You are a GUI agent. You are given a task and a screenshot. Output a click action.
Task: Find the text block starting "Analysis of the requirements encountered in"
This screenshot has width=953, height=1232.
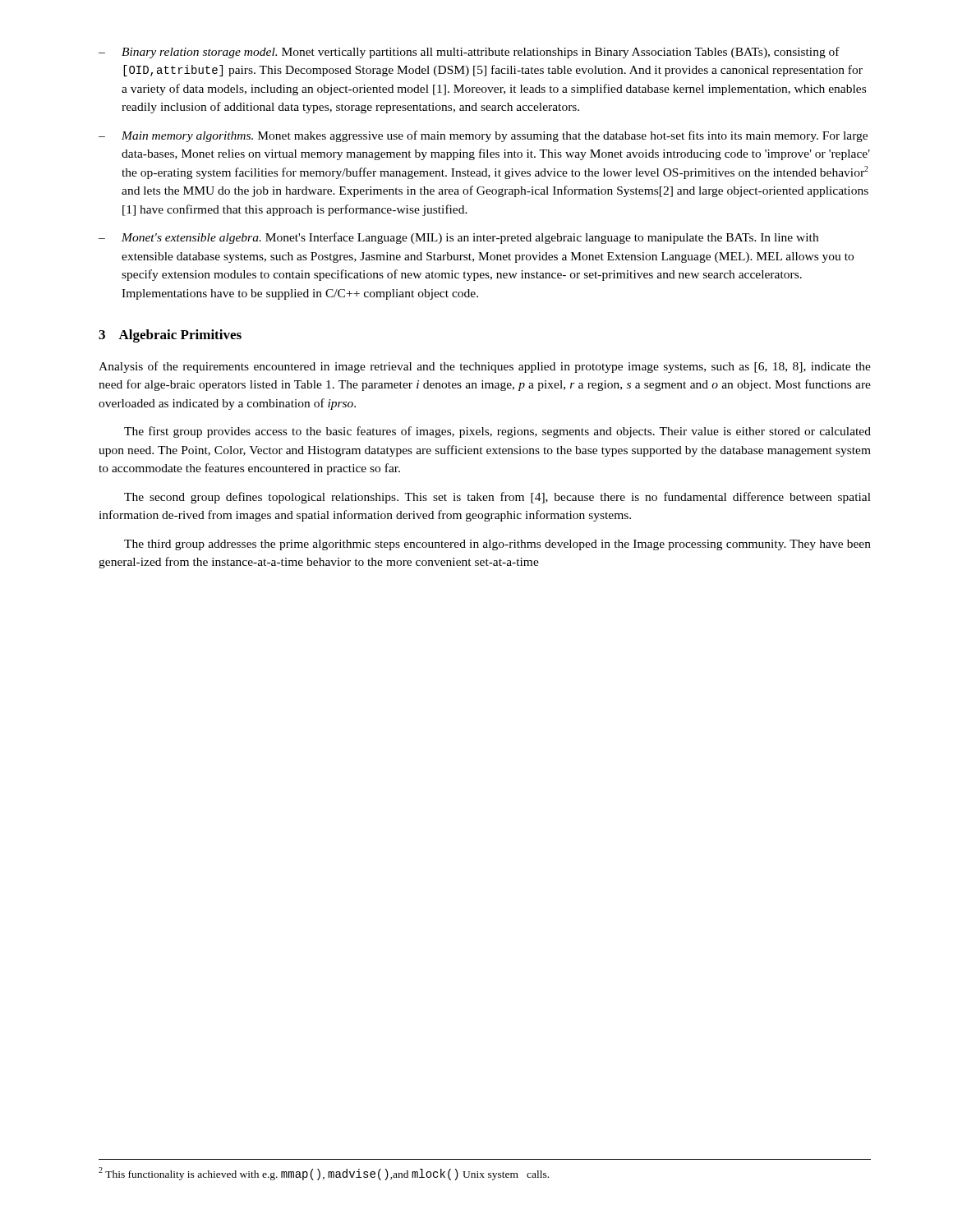coord(485,384)
